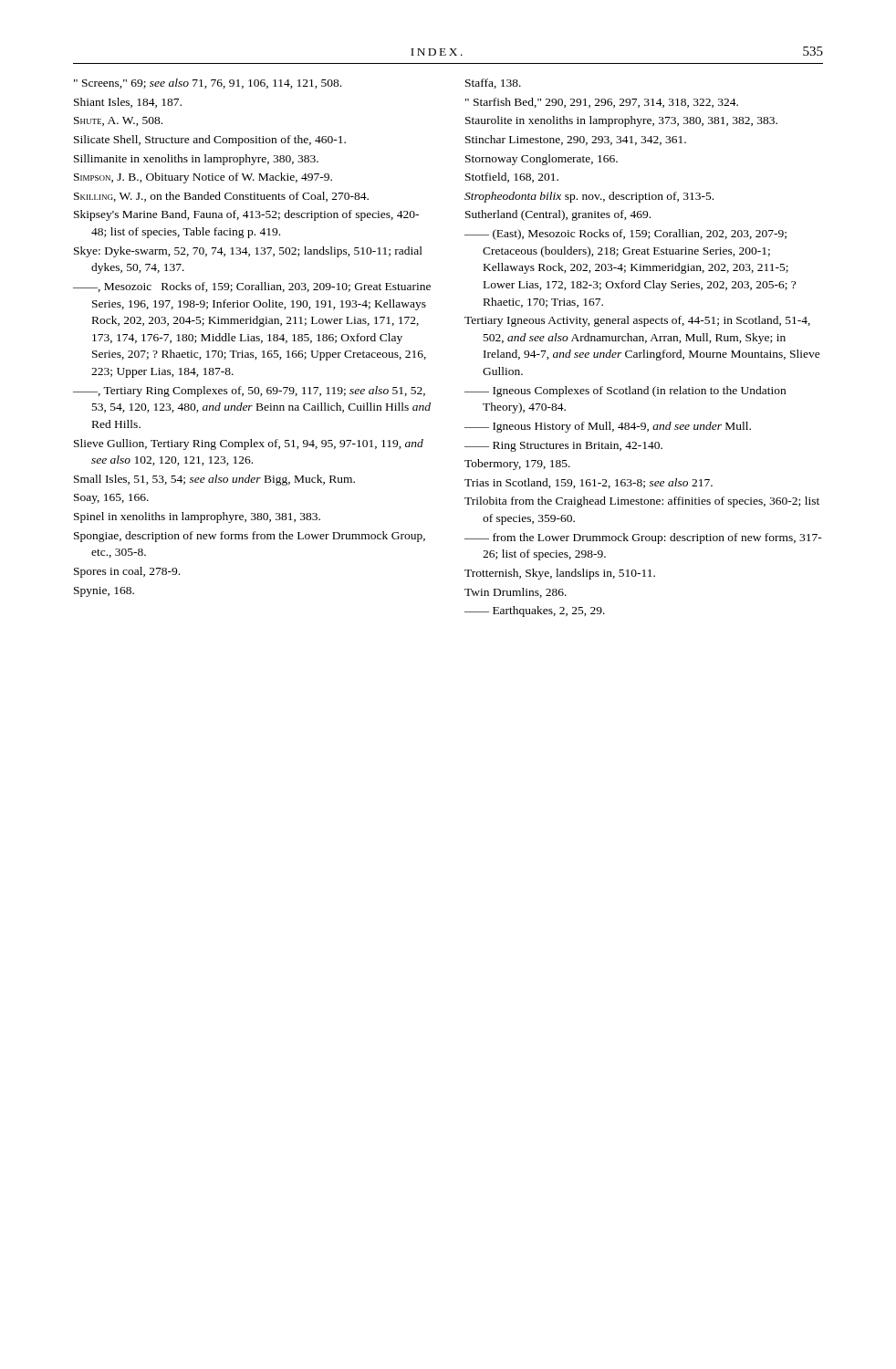Find the region starting "" Screens," 69; see also 71, 76,"
Screen dimensions: 1369x896
(252, 337)
